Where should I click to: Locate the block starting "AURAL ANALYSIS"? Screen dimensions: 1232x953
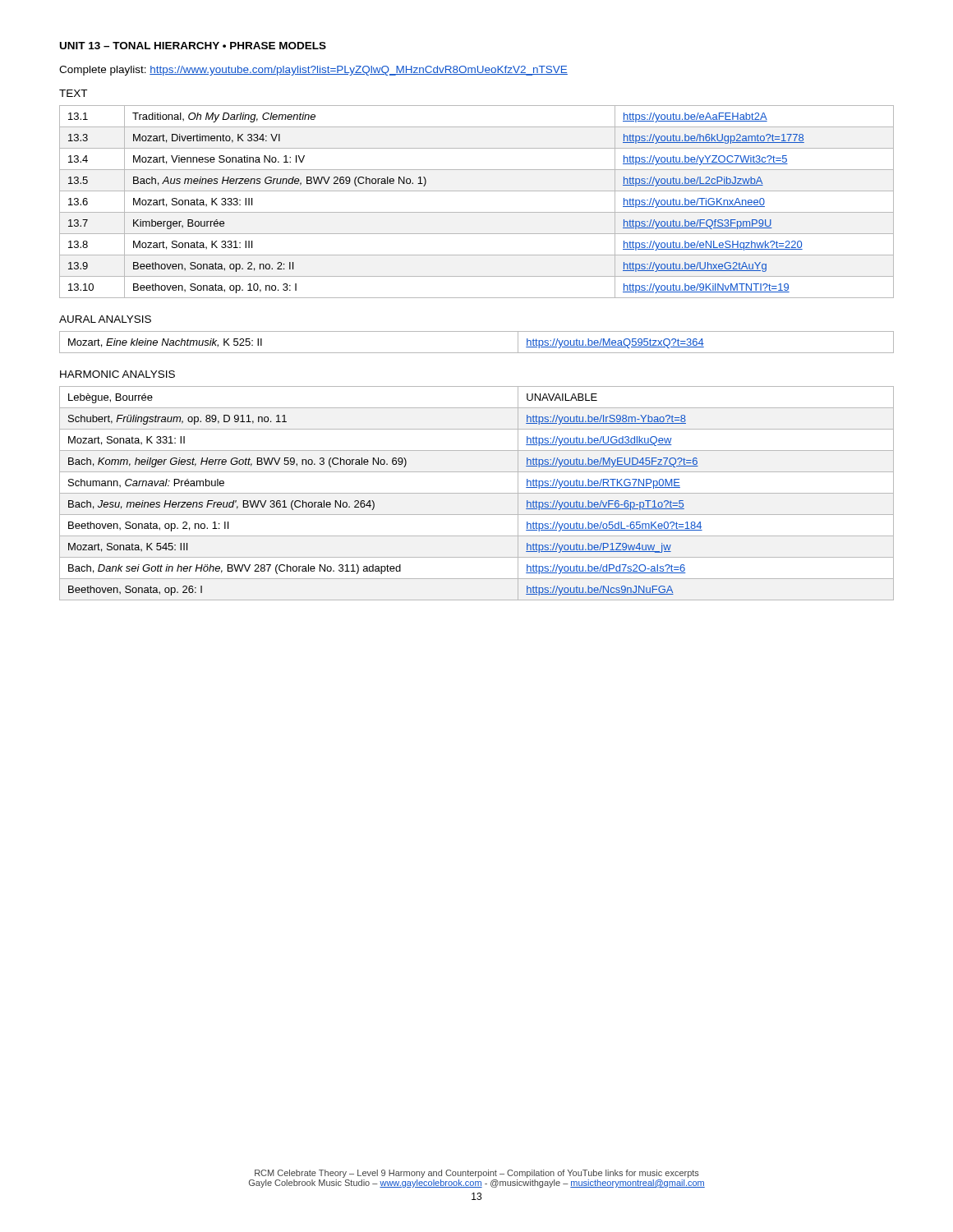tap(105, 319)
